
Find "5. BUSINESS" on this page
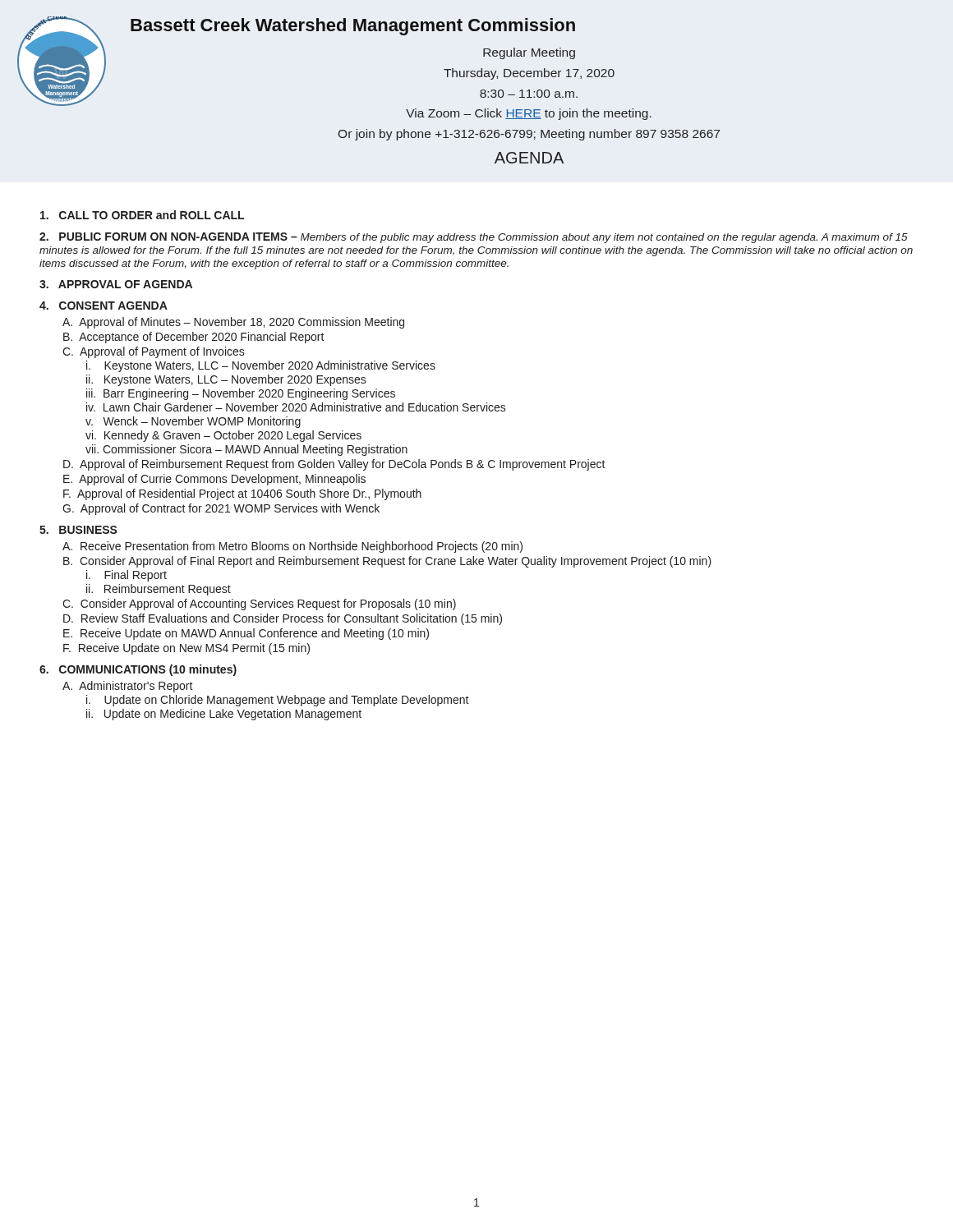tap(78, 530)
